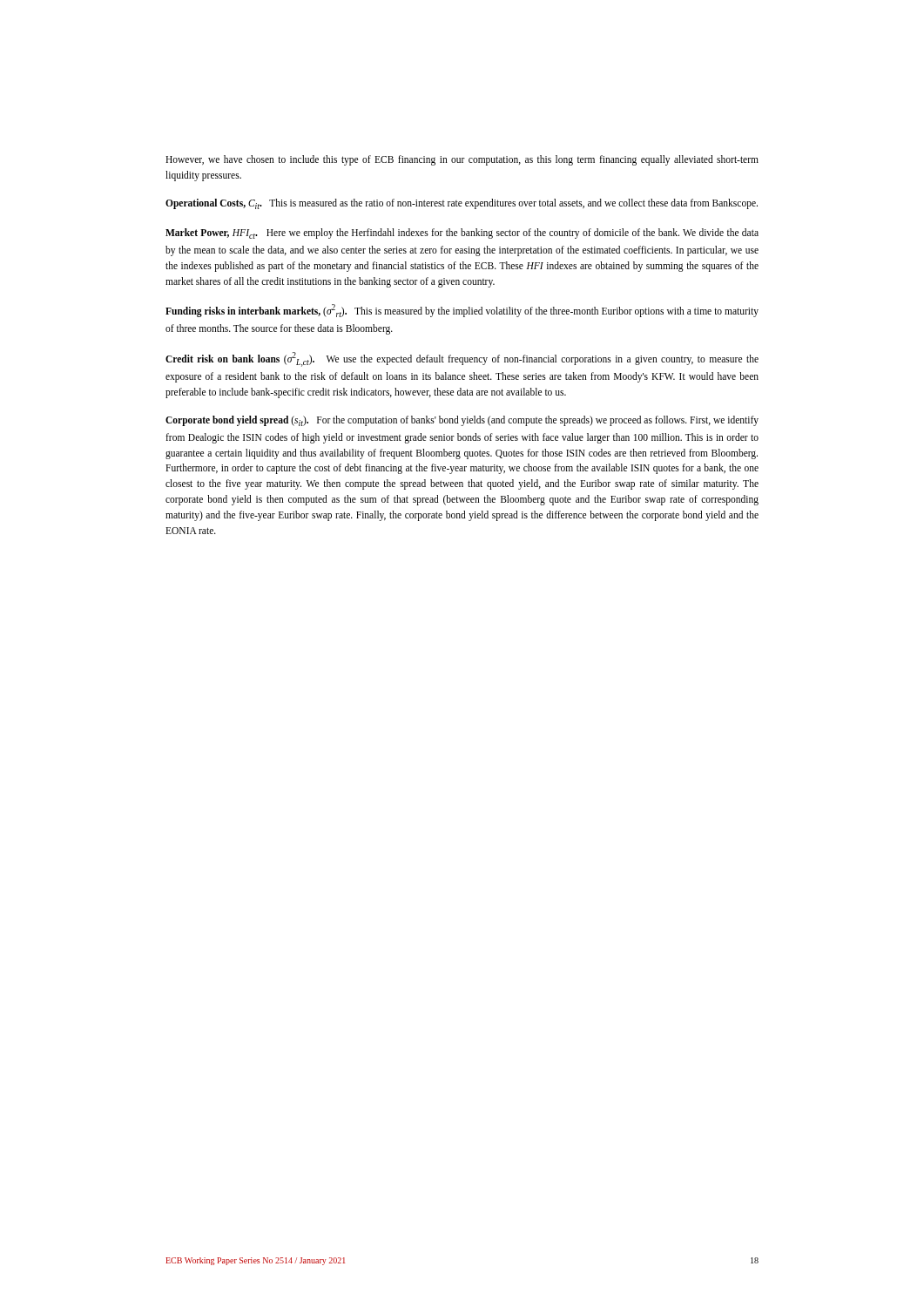Locate the element starting "Credit risk on bank loans"
The image size is (924, 1307).
[462, 374]
